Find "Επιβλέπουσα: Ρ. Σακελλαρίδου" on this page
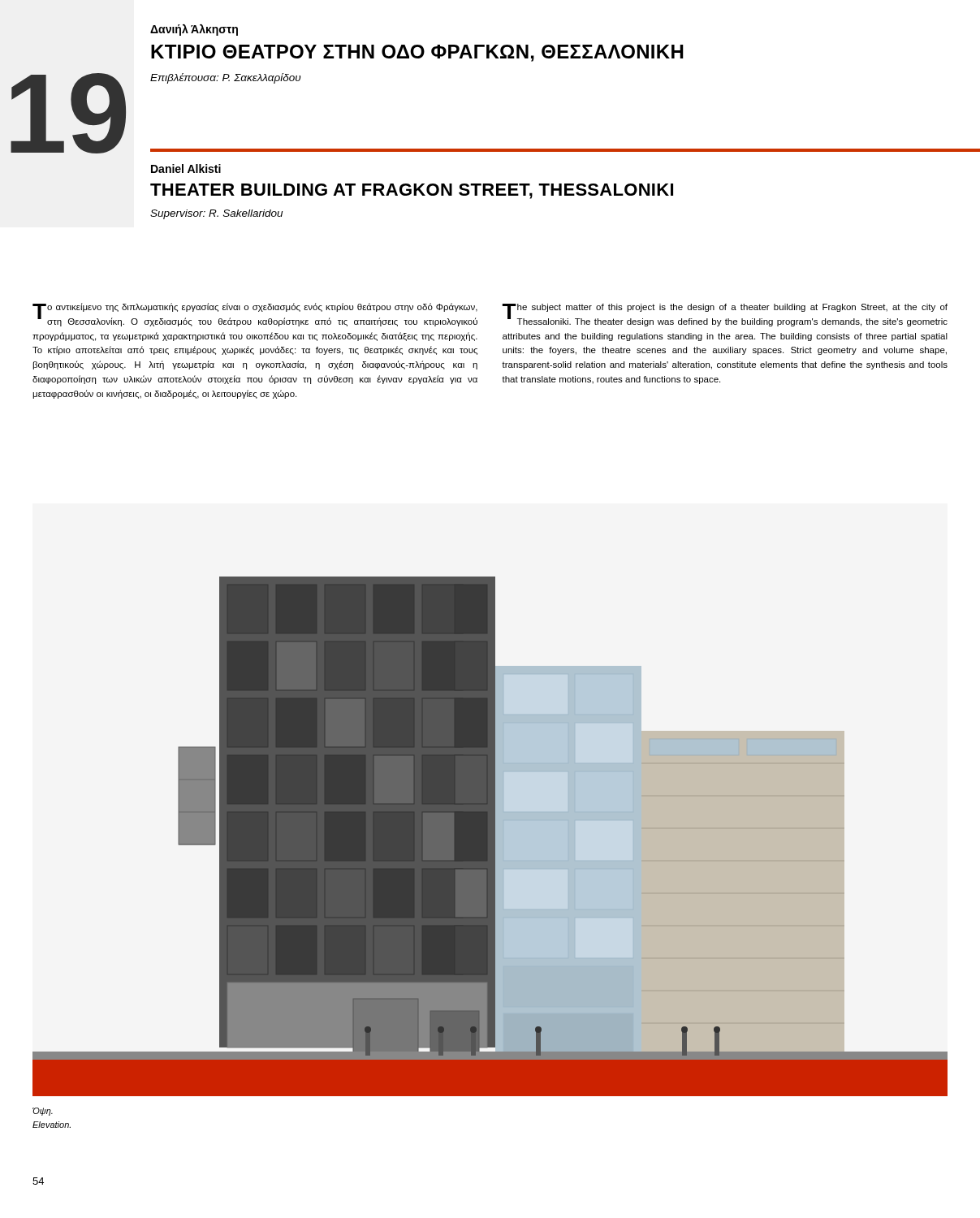The height and width of the screenshot is (1218, 980). (x=226, y=78)
